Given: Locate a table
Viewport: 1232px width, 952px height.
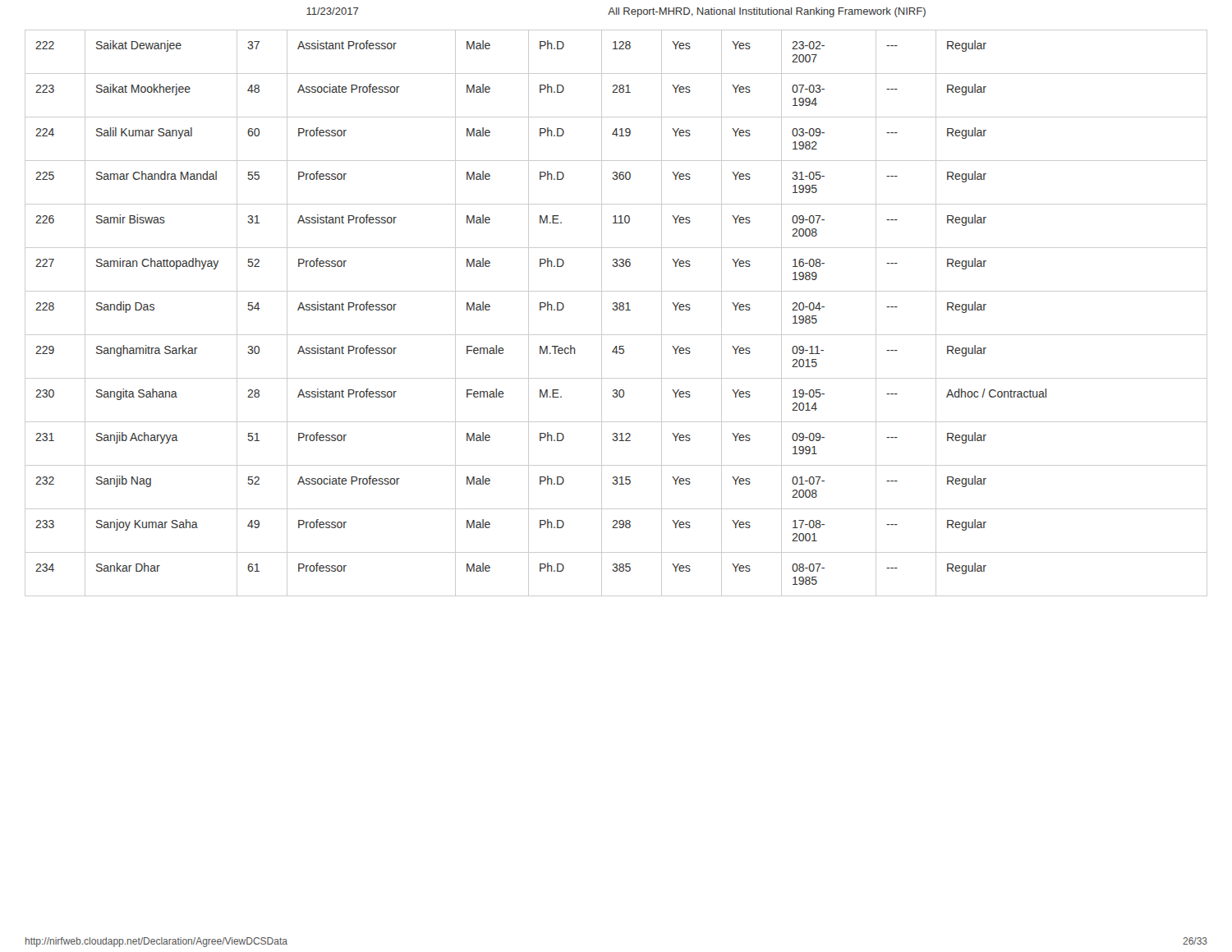Looking at the screenshot, I should pyautogui.click(x=616, y=470).
